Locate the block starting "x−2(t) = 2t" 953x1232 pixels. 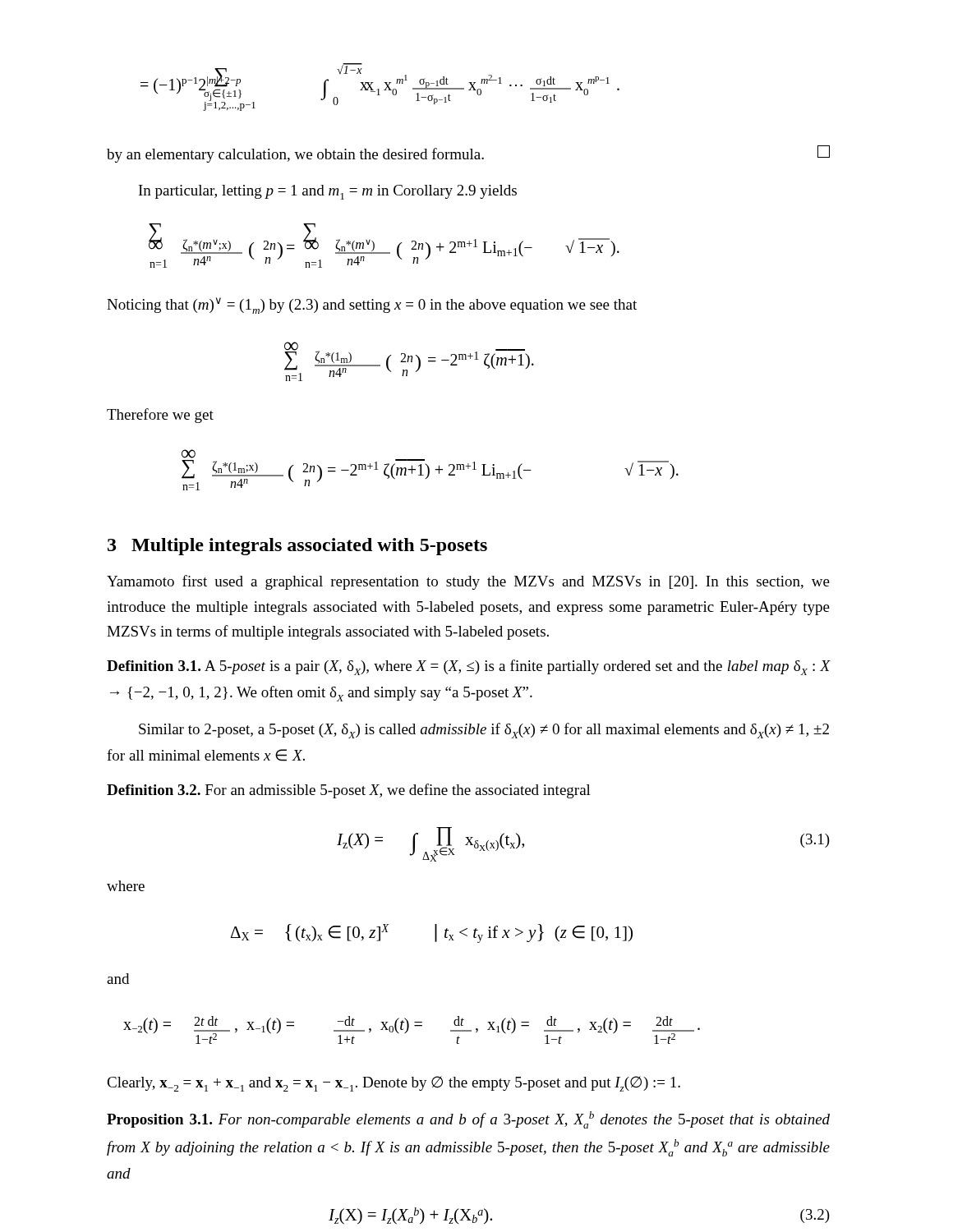468,1028
